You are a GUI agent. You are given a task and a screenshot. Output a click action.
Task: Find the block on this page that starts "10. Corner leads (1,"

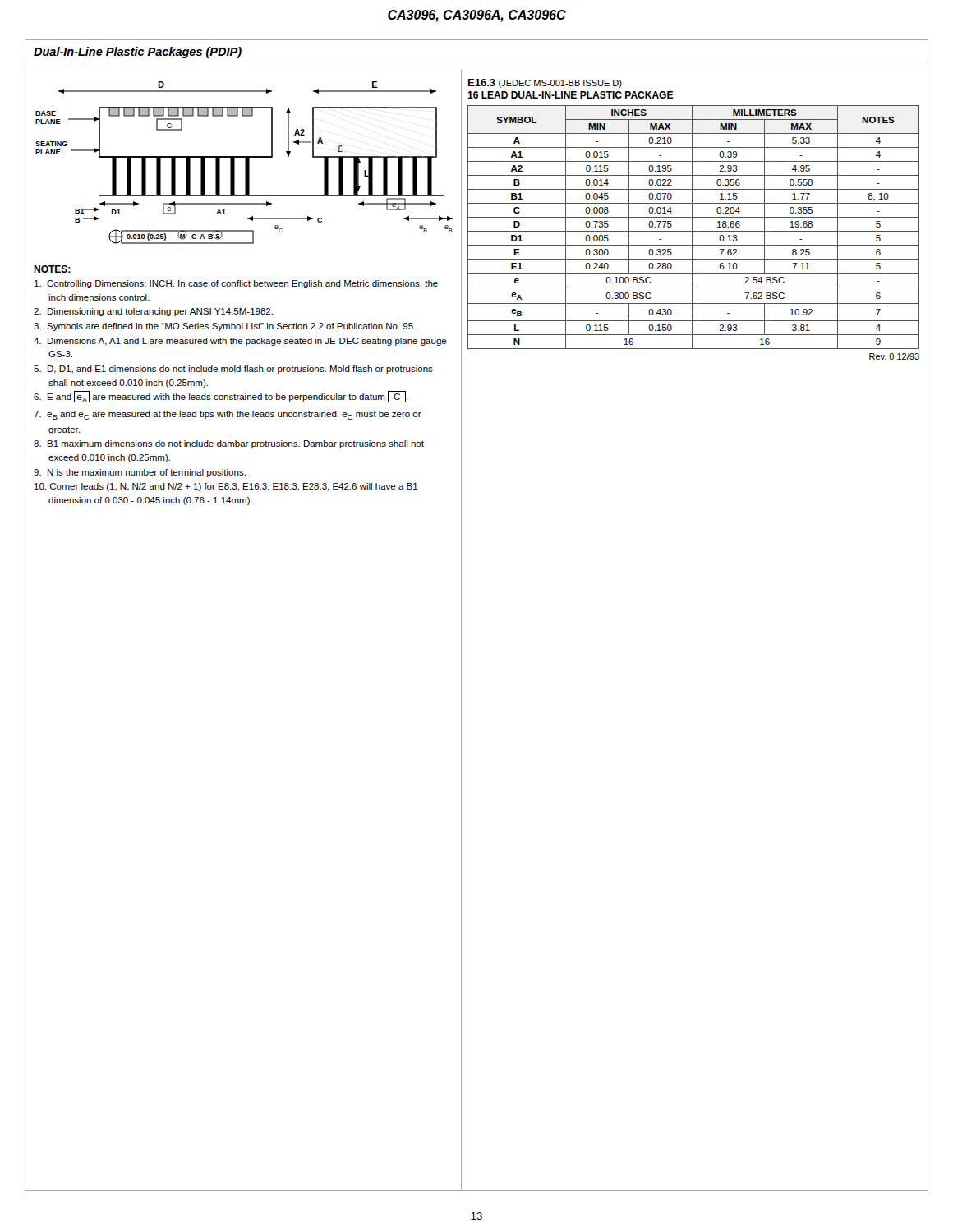click(x=226, y=493)
